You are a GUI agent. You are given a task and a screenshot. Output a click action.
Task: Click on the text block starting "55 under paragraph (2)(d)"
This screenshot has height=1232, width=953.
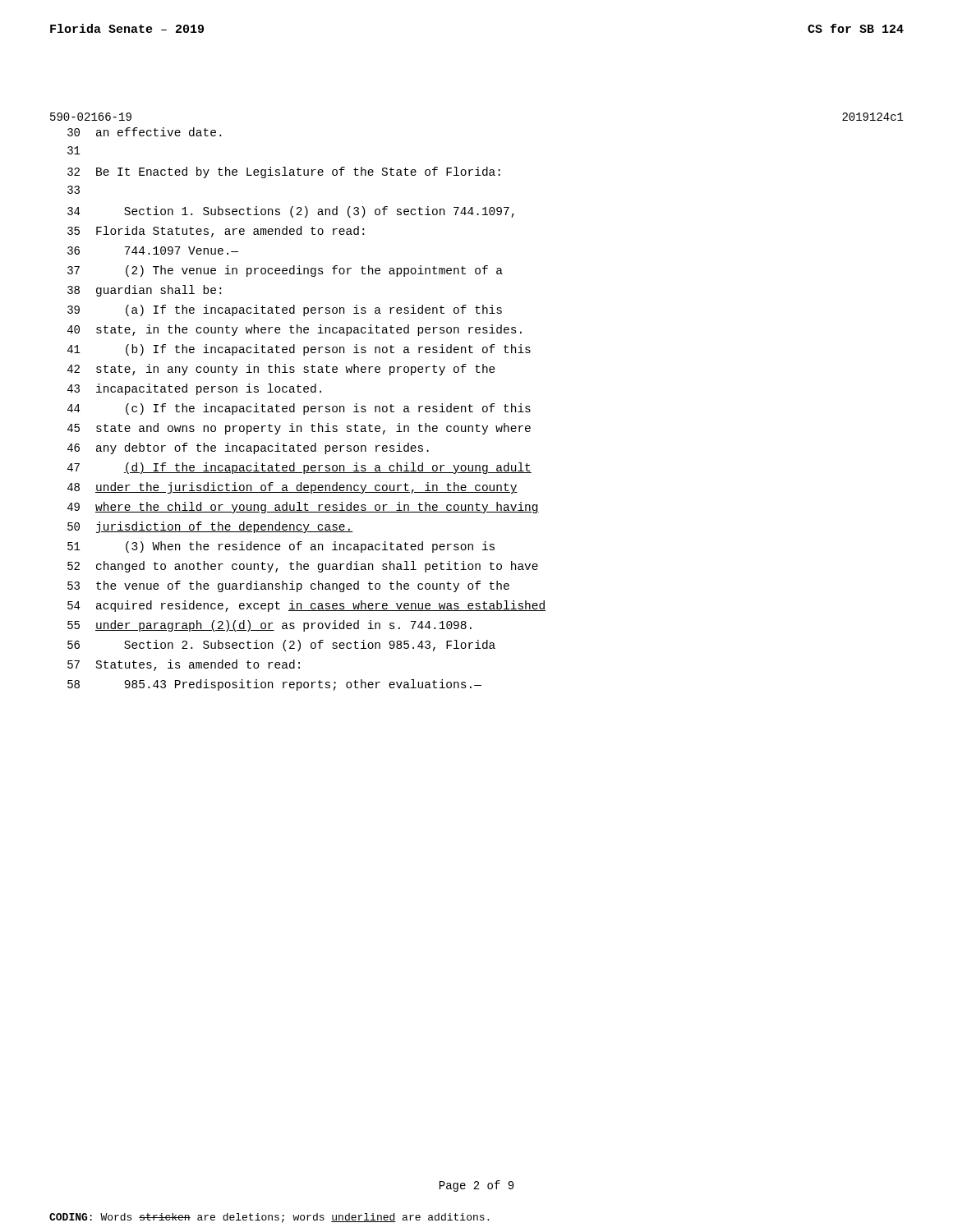(x=476, y=626)
